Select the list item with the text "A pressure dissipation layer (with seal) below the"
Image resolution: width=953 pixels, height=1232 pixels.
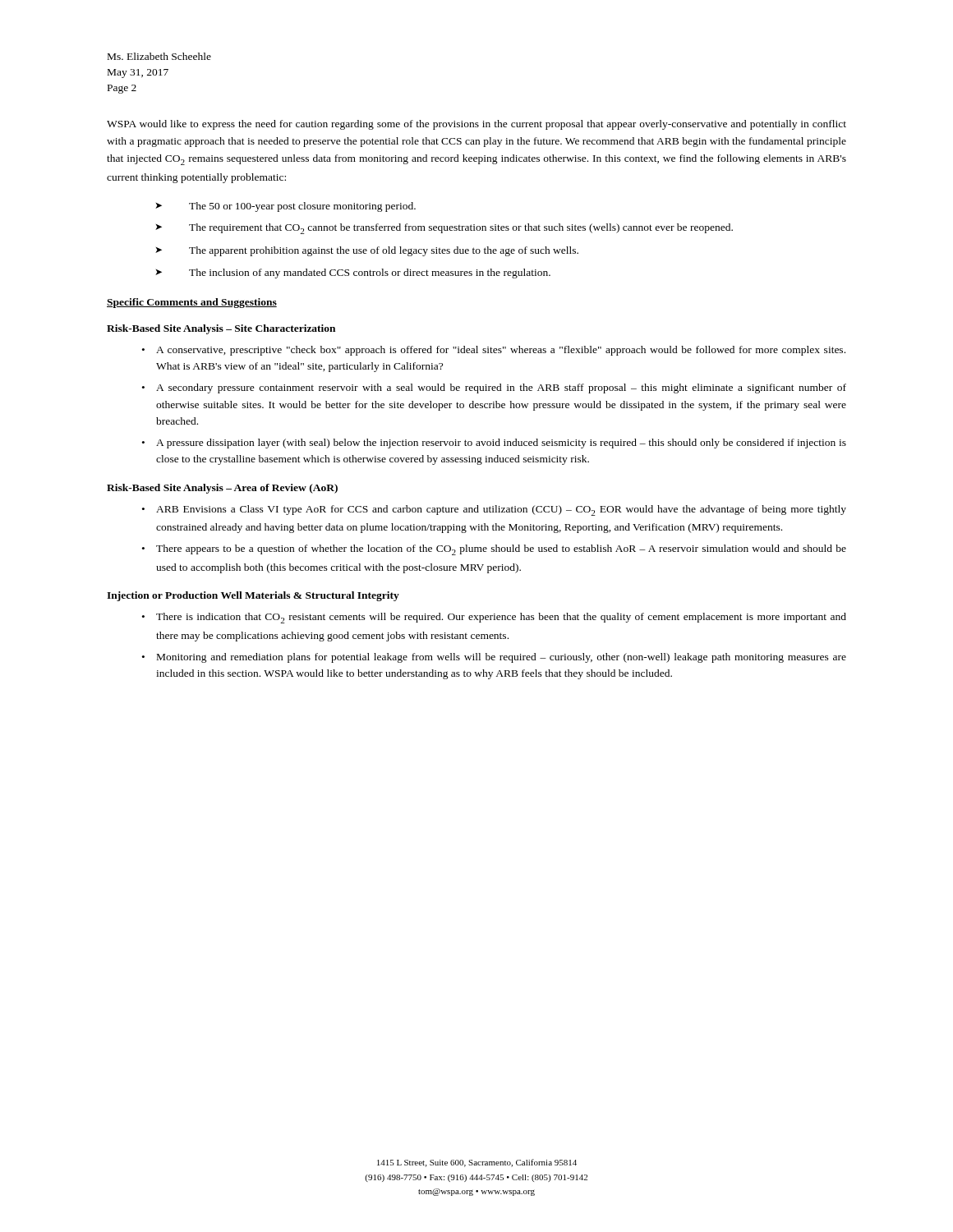(x=501, y=451)
